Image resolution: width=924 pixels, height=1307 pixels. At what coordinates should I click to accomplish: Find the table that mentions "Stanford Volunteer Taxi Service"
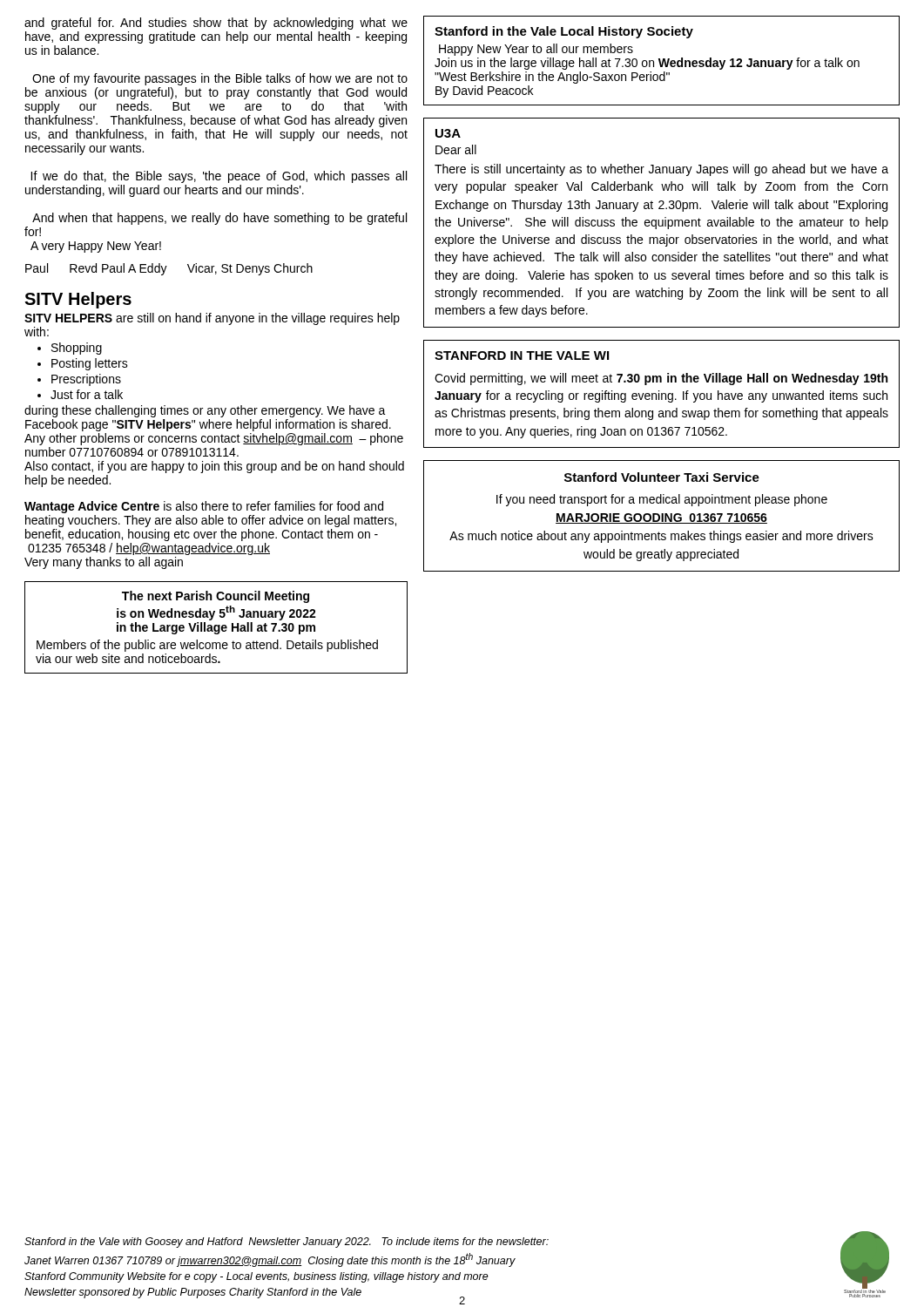click(x=661, y=516)
